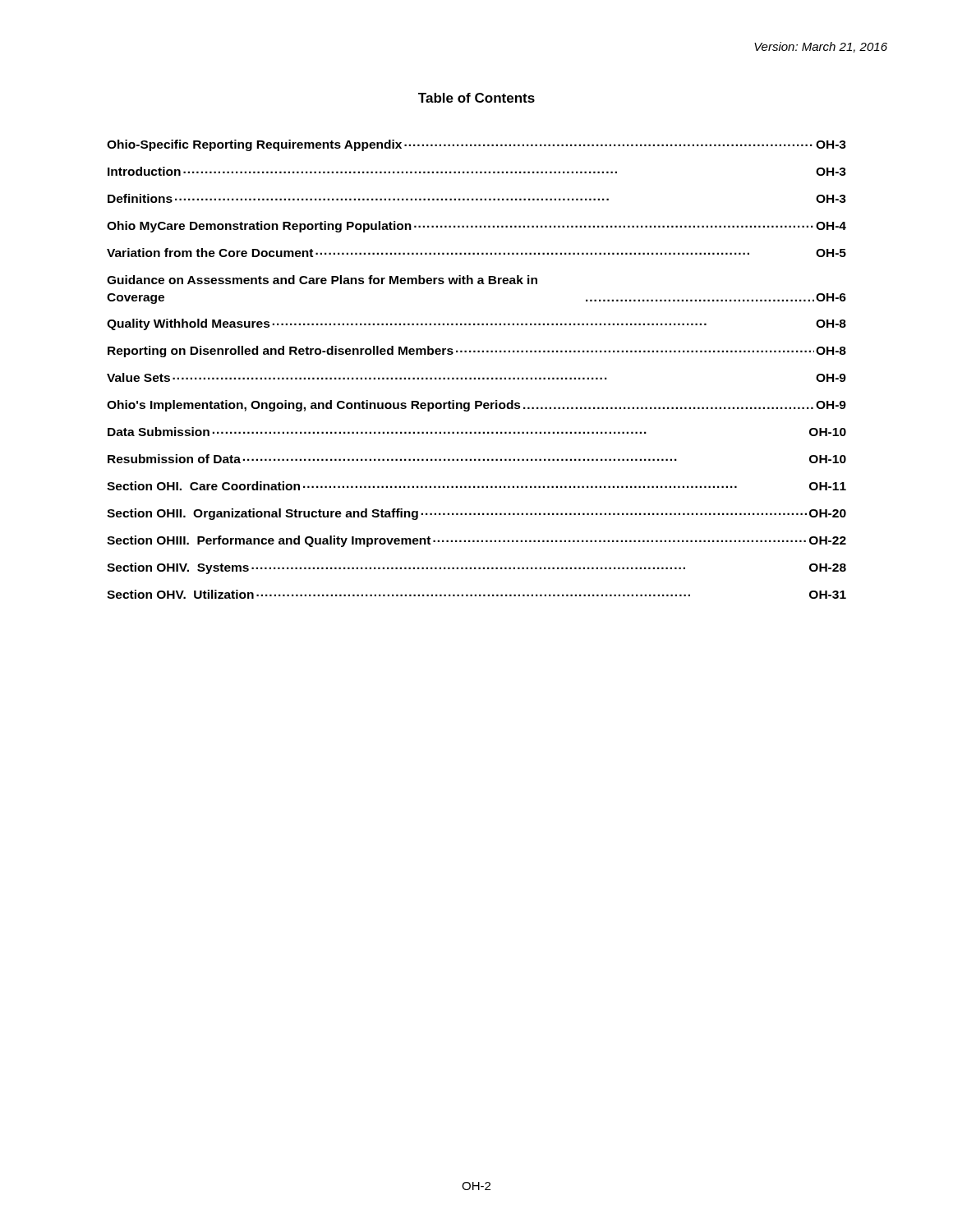
Task: Find "Section OHIV. Systems OH-28" on this page
Action: (476, 566)
